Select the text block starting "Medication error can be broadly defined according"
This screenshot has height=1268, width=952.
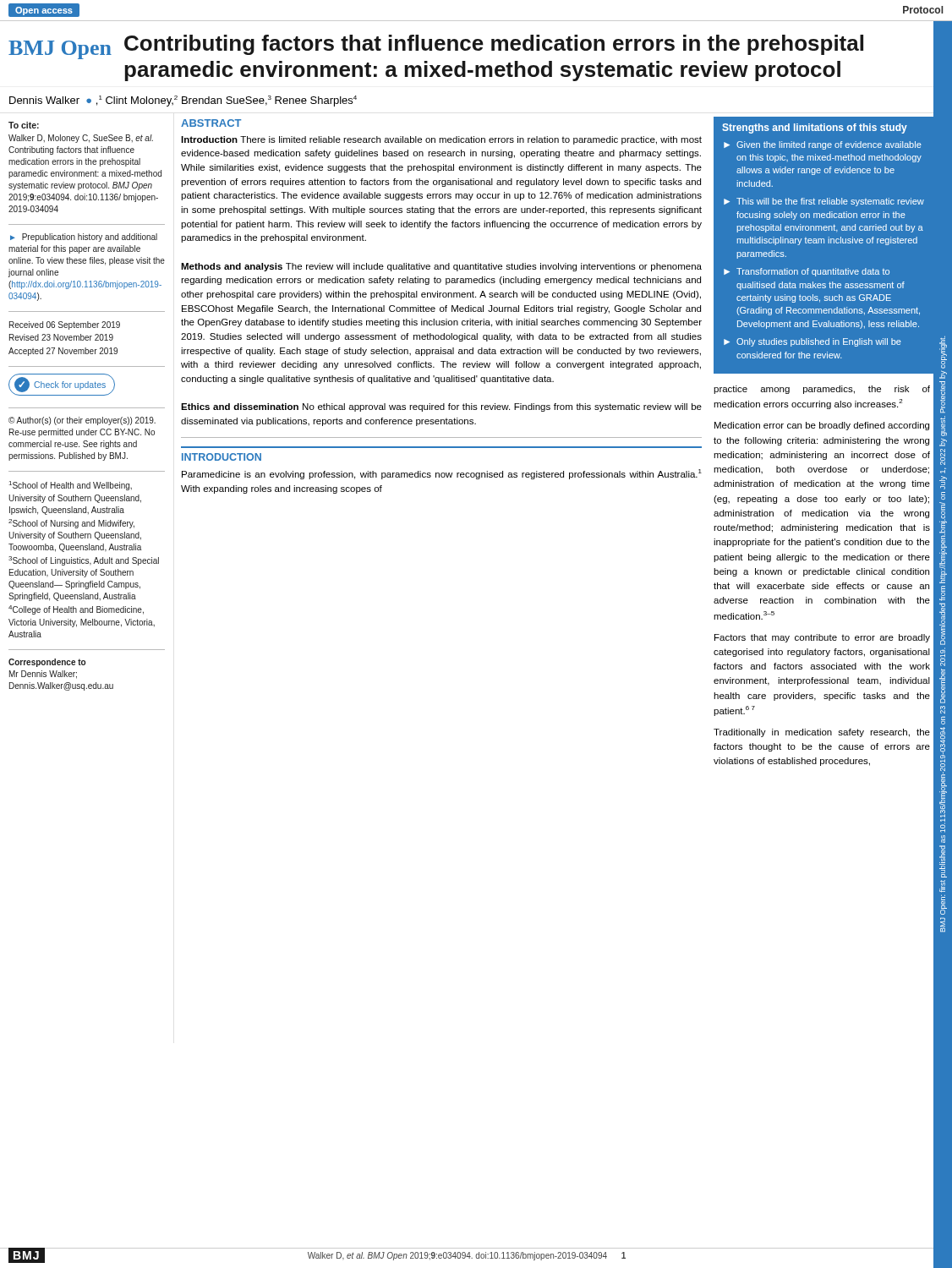(822, 521)
